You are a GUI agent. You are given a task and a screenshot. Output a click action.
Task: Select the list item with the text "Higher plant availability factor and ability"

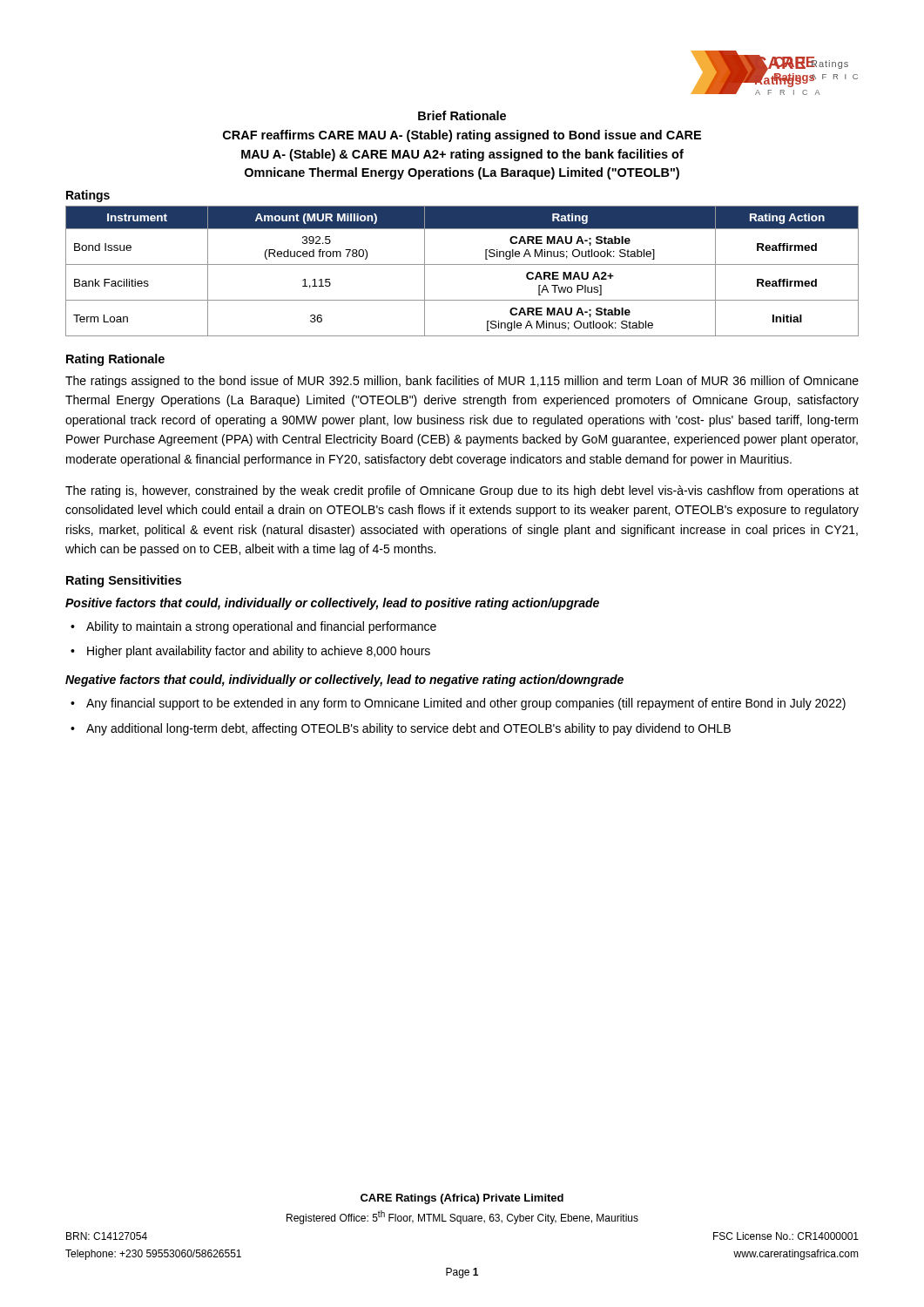click(x=258, y=651)
